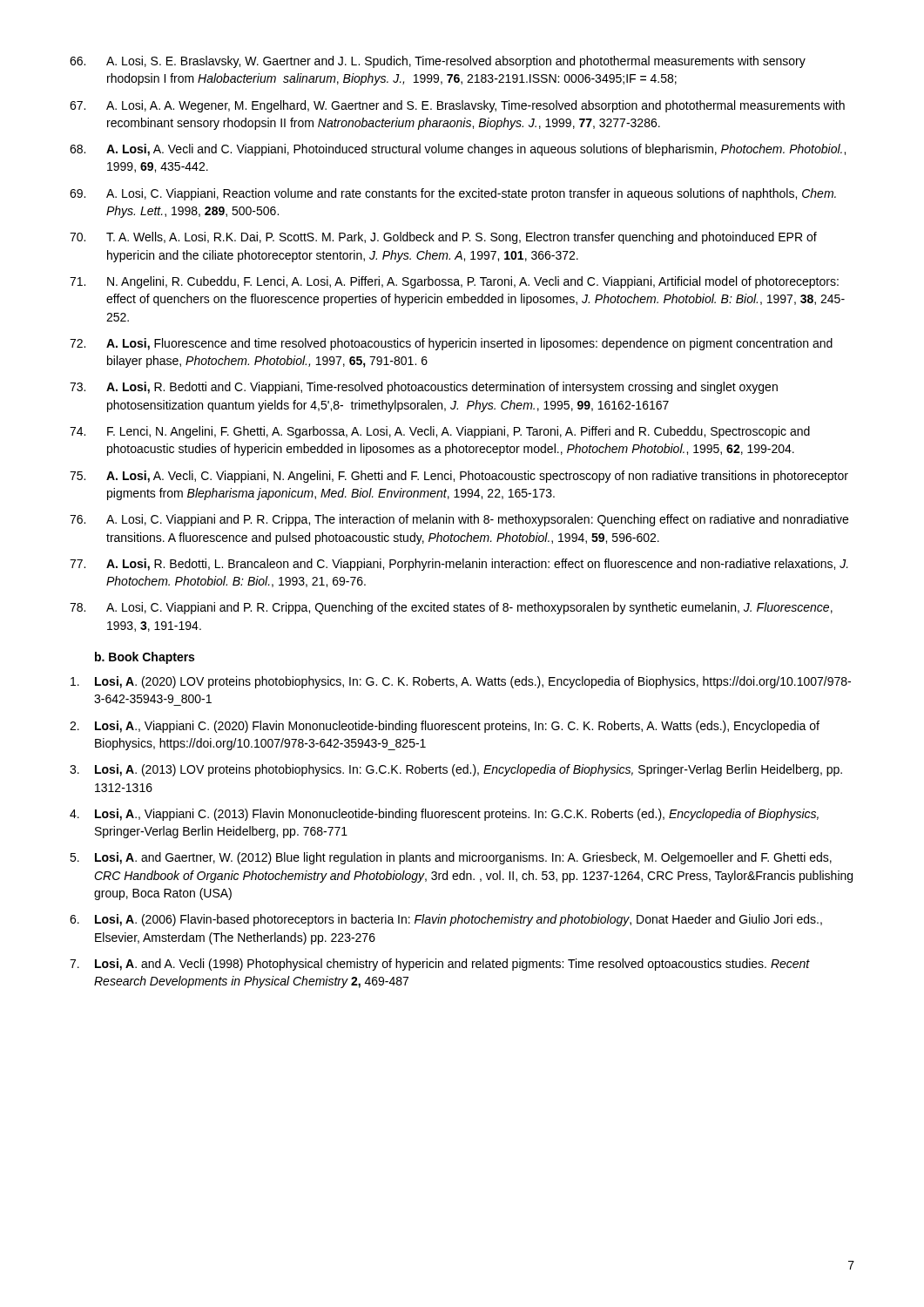
Task: Select the text starting "5. Losi, A."
Action: coord(462,876)
